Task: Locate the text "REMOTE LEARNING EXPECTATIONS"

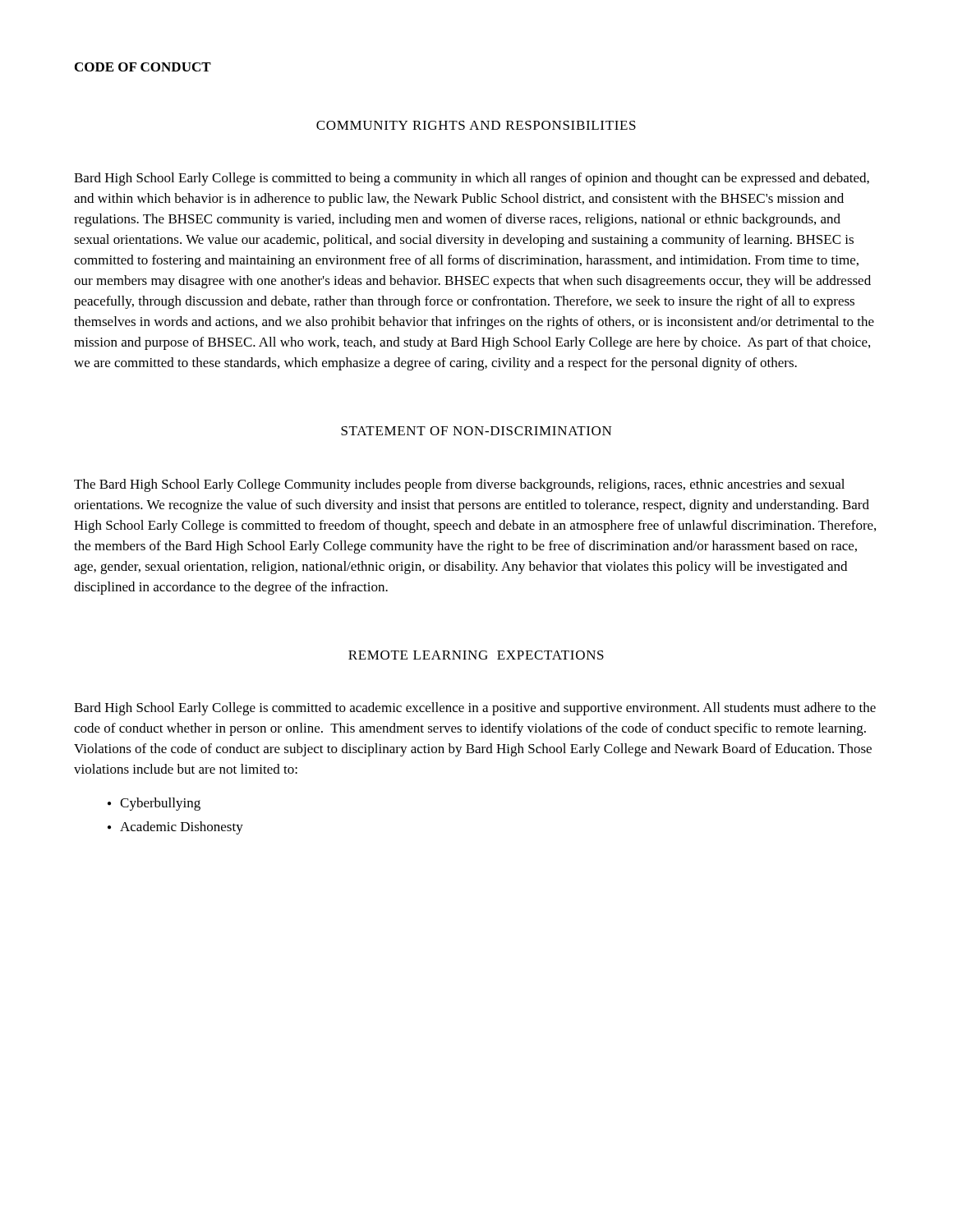Action: point(476,655)
